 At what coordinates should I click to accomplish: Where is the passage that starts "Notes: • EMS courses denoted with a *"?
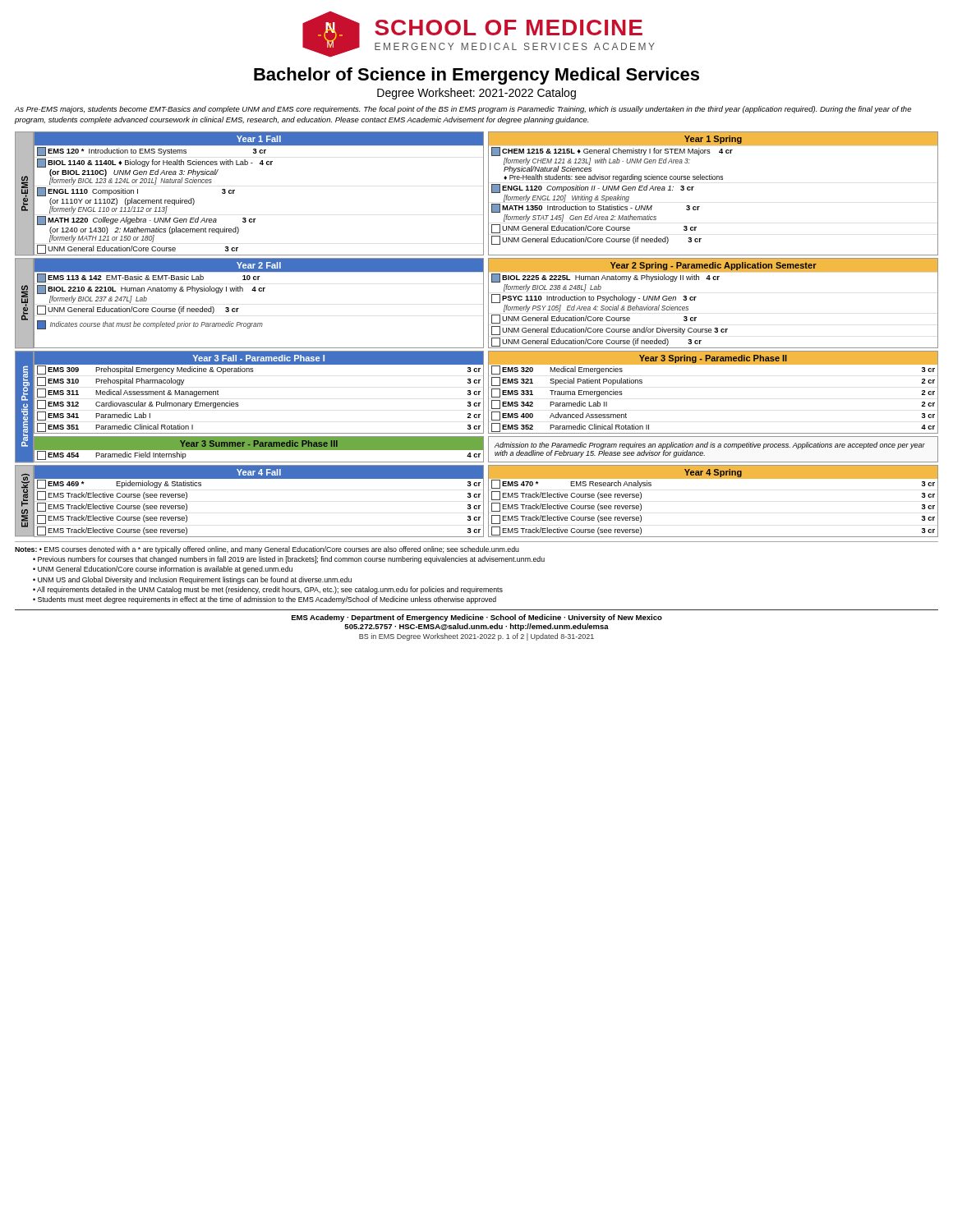click(x=280, y=574)
